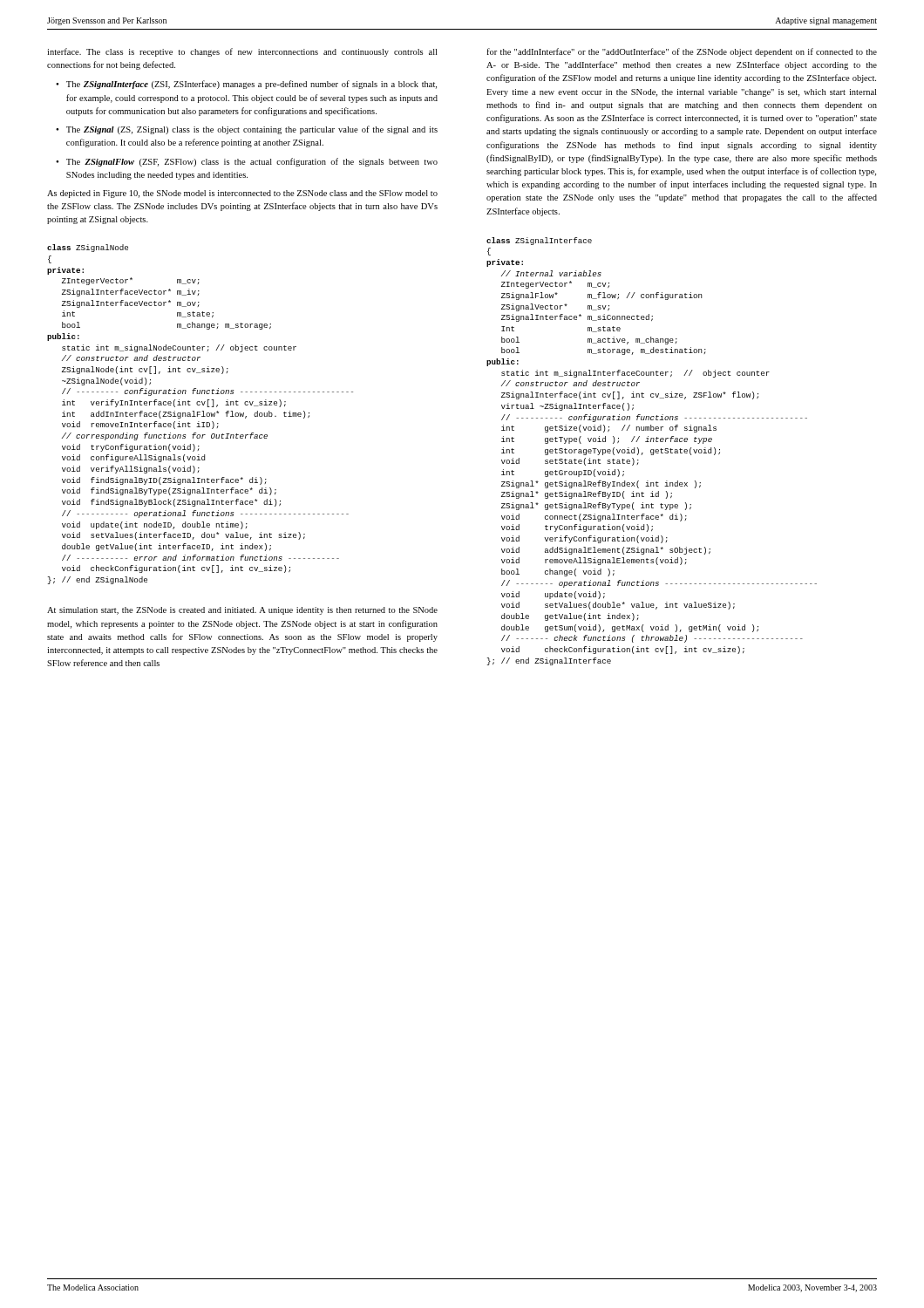
Task: Click on the text block starting "class ZSignalInterface { private:"
Action: click(x=652, y=456)
